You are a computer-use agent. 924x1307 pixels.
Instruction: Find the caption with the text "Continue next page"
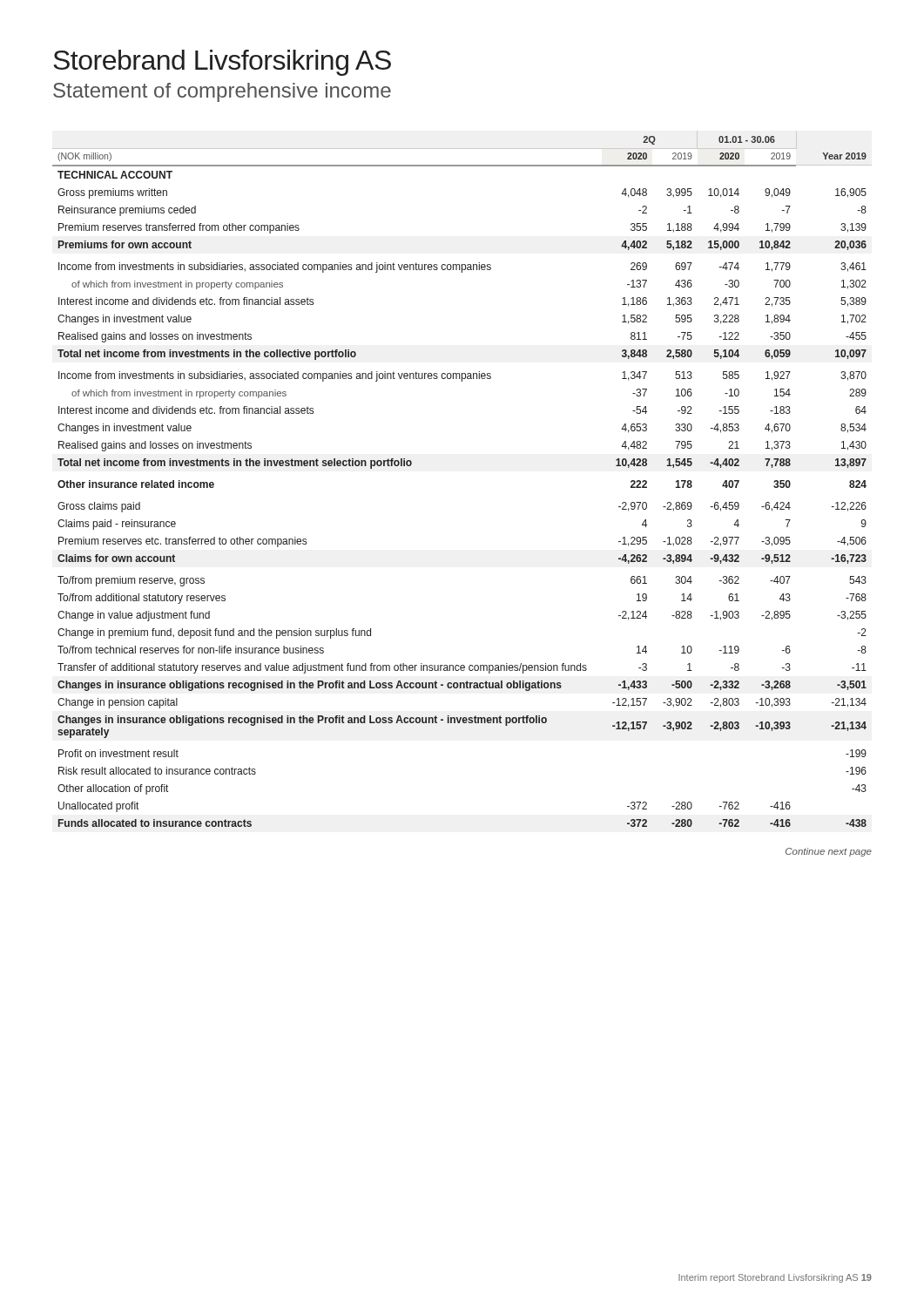pos(828,851)
